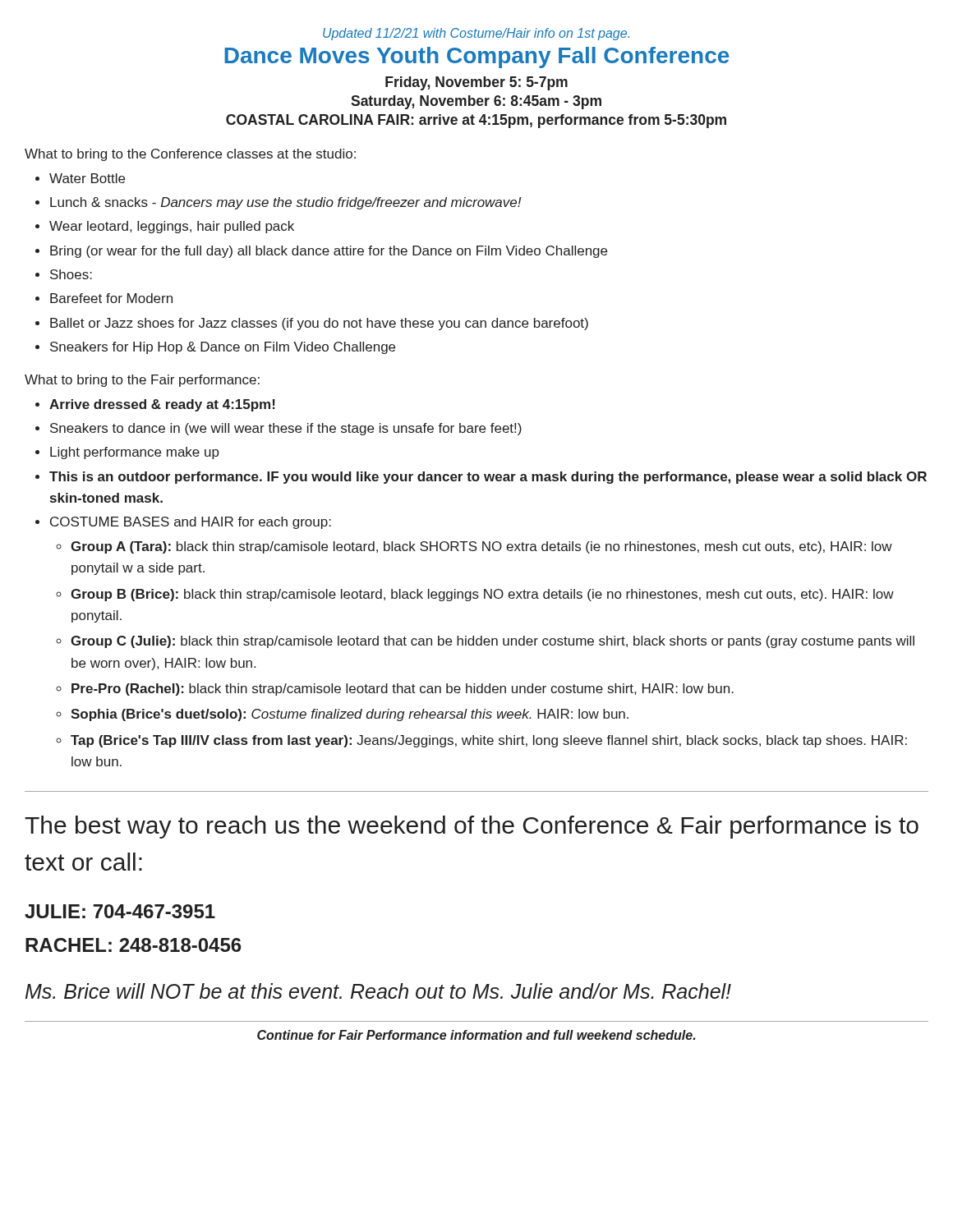
Task: Click the passage that begins "Bring (or wear for the full day)"
Action: click(489, 251)
